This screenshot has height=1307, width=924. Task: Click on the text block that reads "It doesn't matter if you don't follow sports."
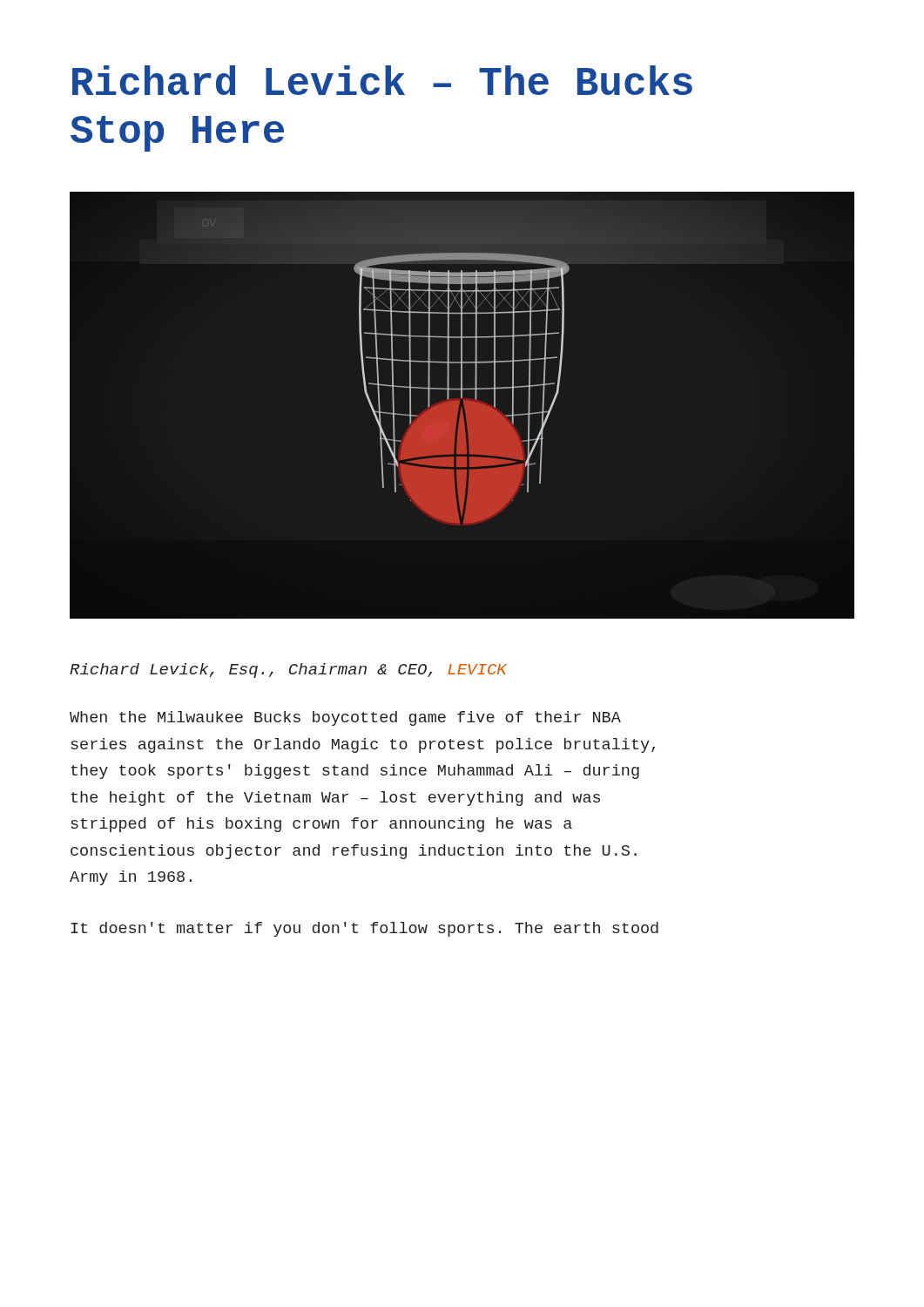(365, 929)
